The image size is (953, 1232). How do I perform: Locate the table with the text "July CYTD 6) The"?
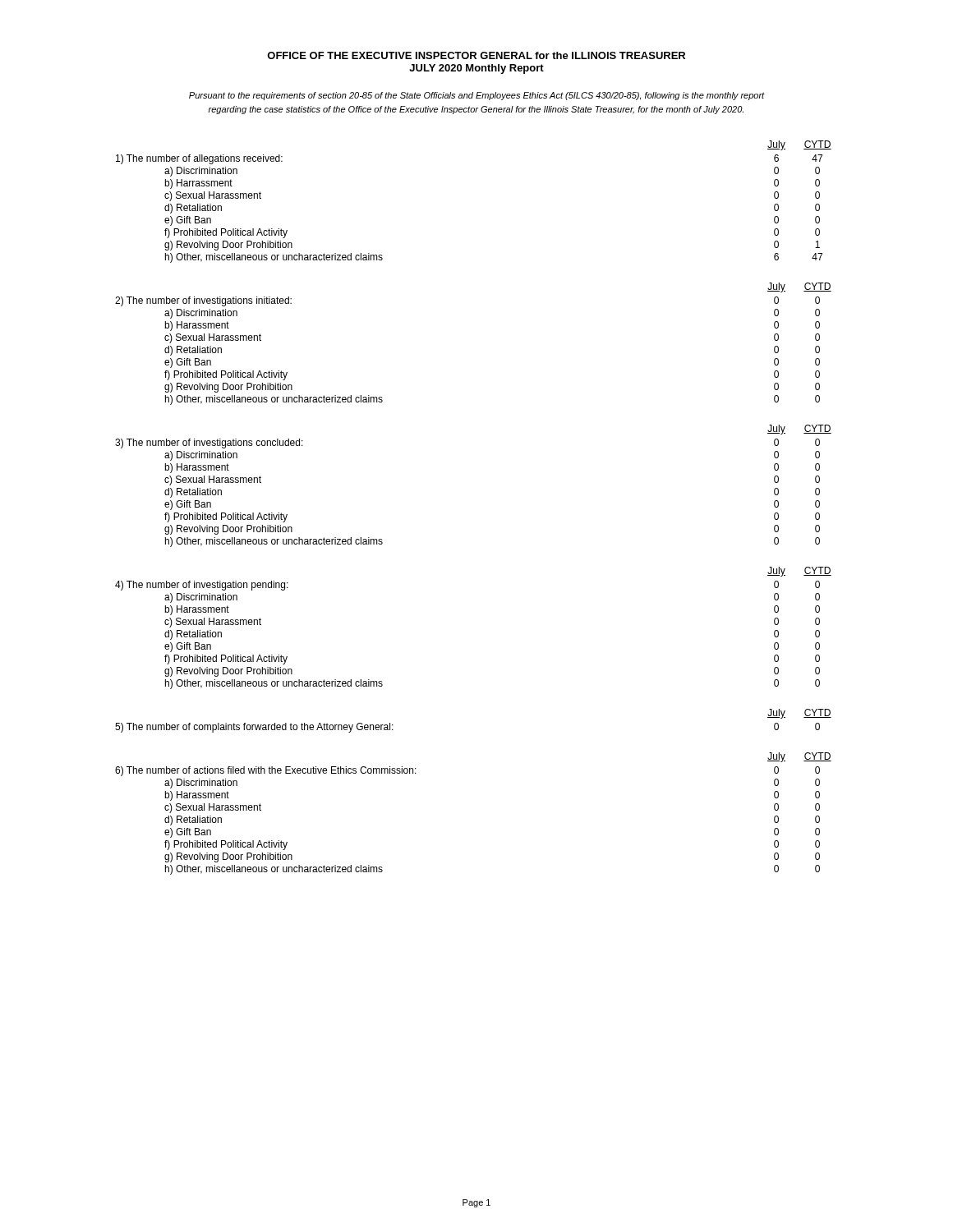tap(476, 813)
